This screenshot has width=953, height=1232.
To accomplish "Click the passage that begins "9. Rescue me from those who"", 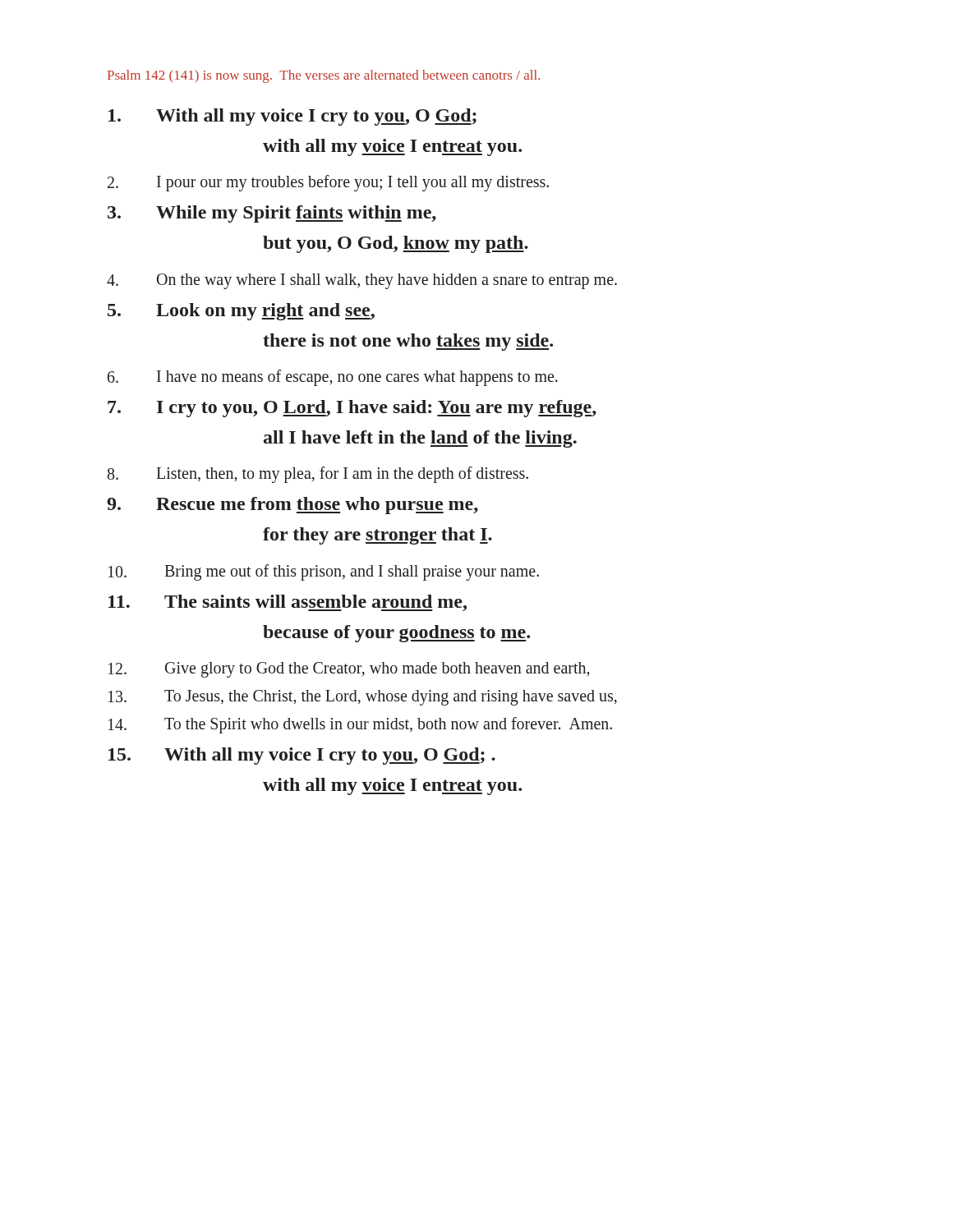I will (489, 519).
